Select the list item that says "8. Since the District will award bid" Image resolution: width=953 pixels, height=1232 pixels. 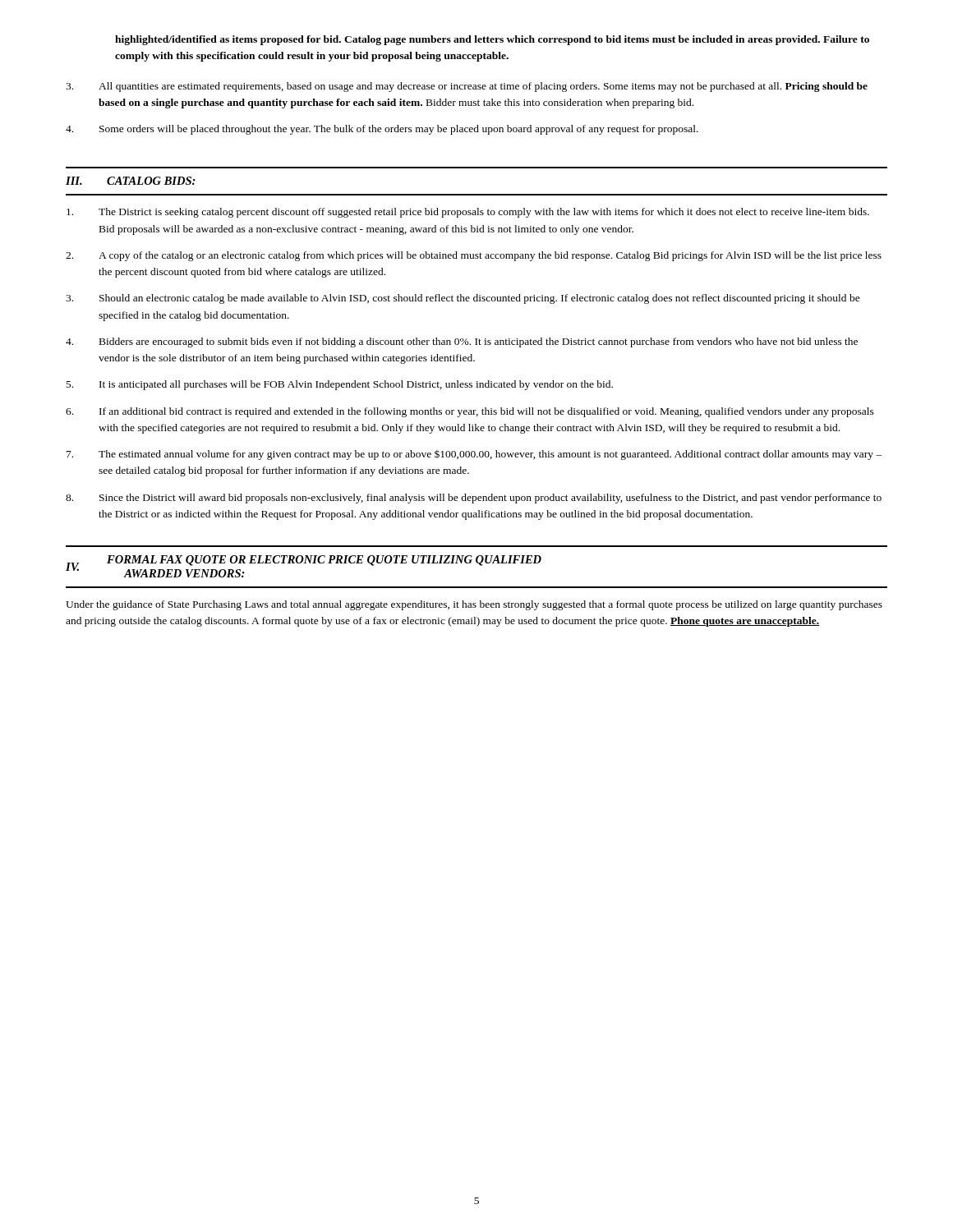[476, 506]
